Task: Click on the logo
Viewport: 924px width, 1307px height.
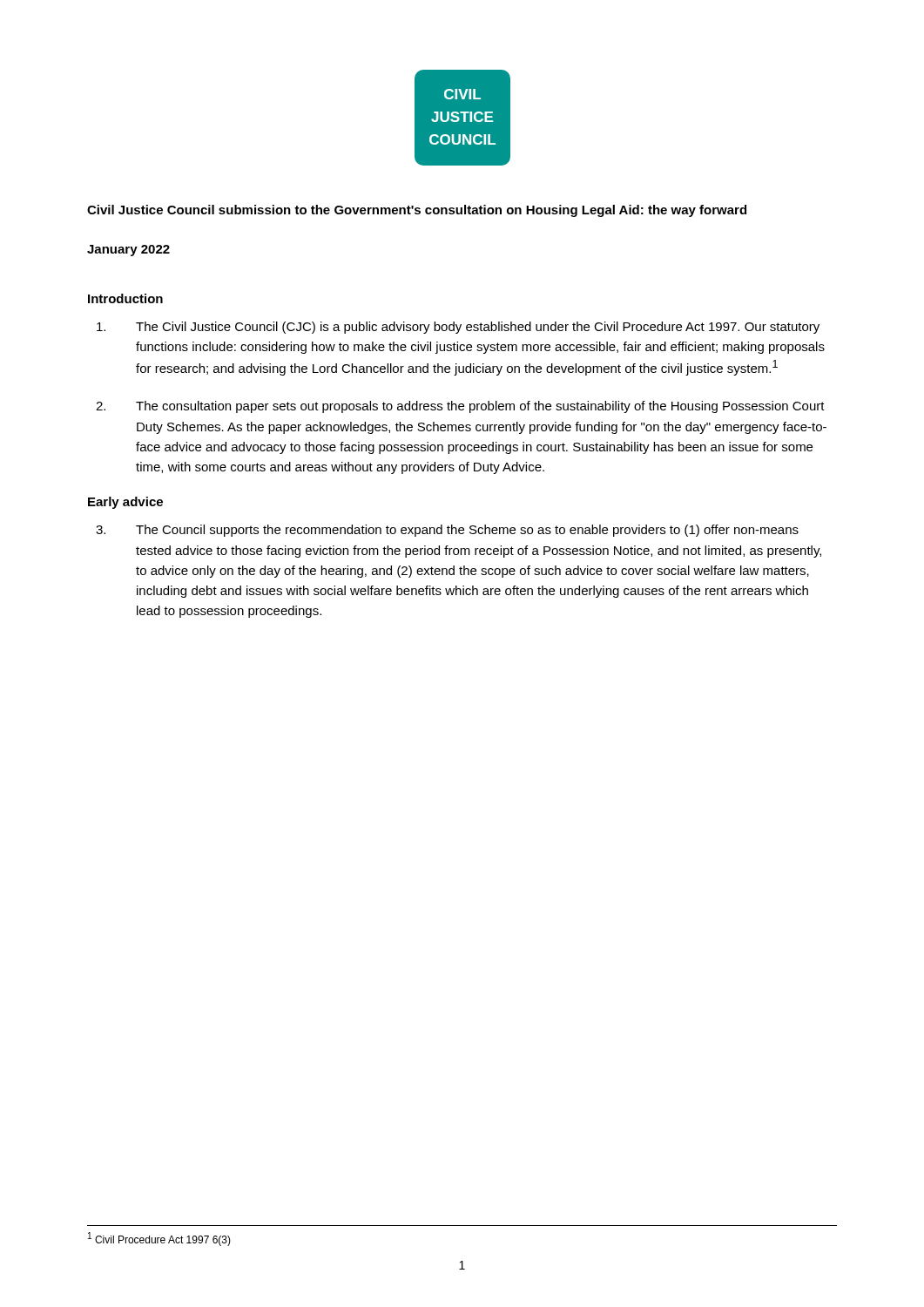Action: [x=462, y=118]
